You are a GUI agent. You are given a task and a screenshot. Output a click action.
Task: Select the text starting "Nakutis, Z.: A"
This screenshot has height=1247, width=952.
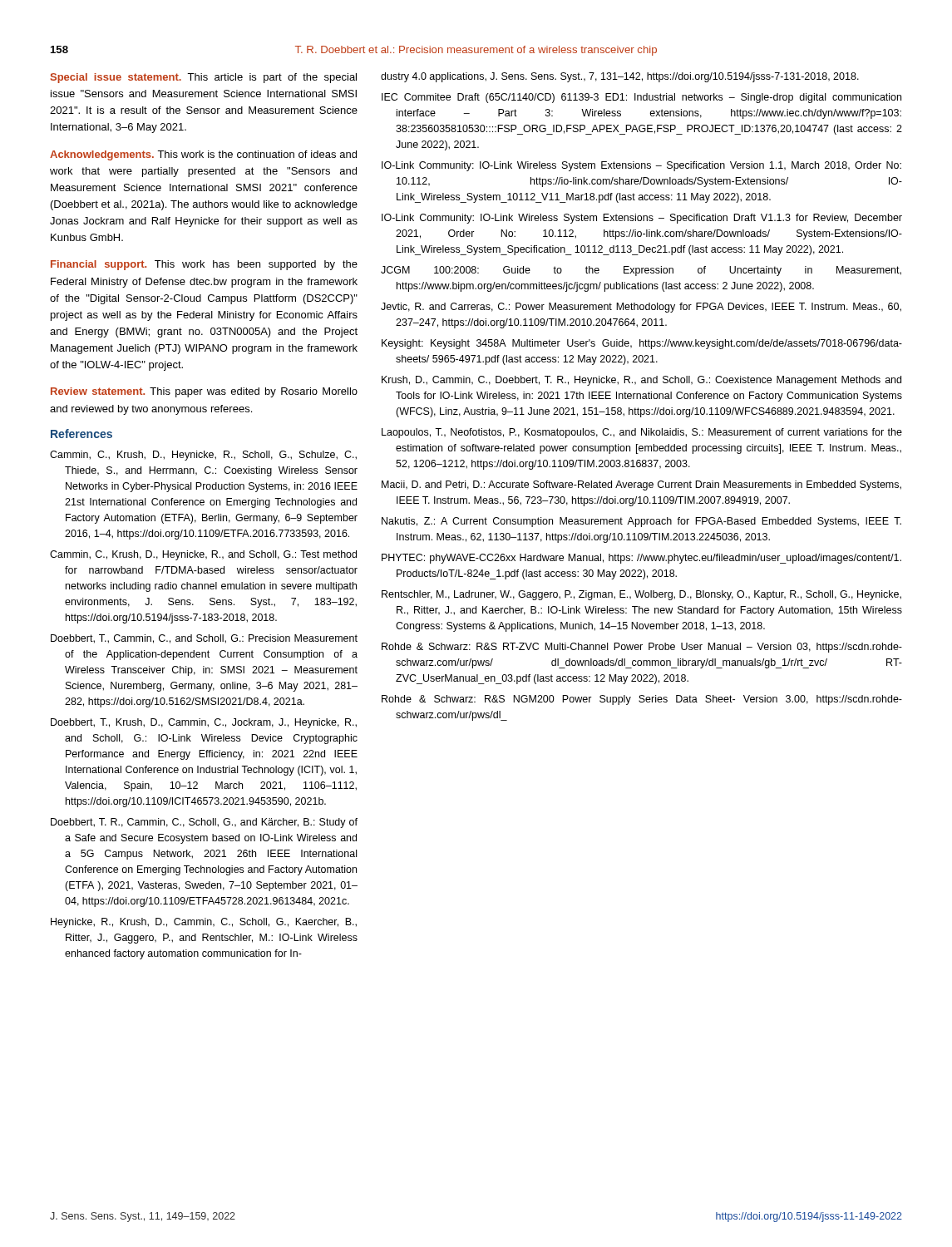pyautogui.click(x=641, y=529)
